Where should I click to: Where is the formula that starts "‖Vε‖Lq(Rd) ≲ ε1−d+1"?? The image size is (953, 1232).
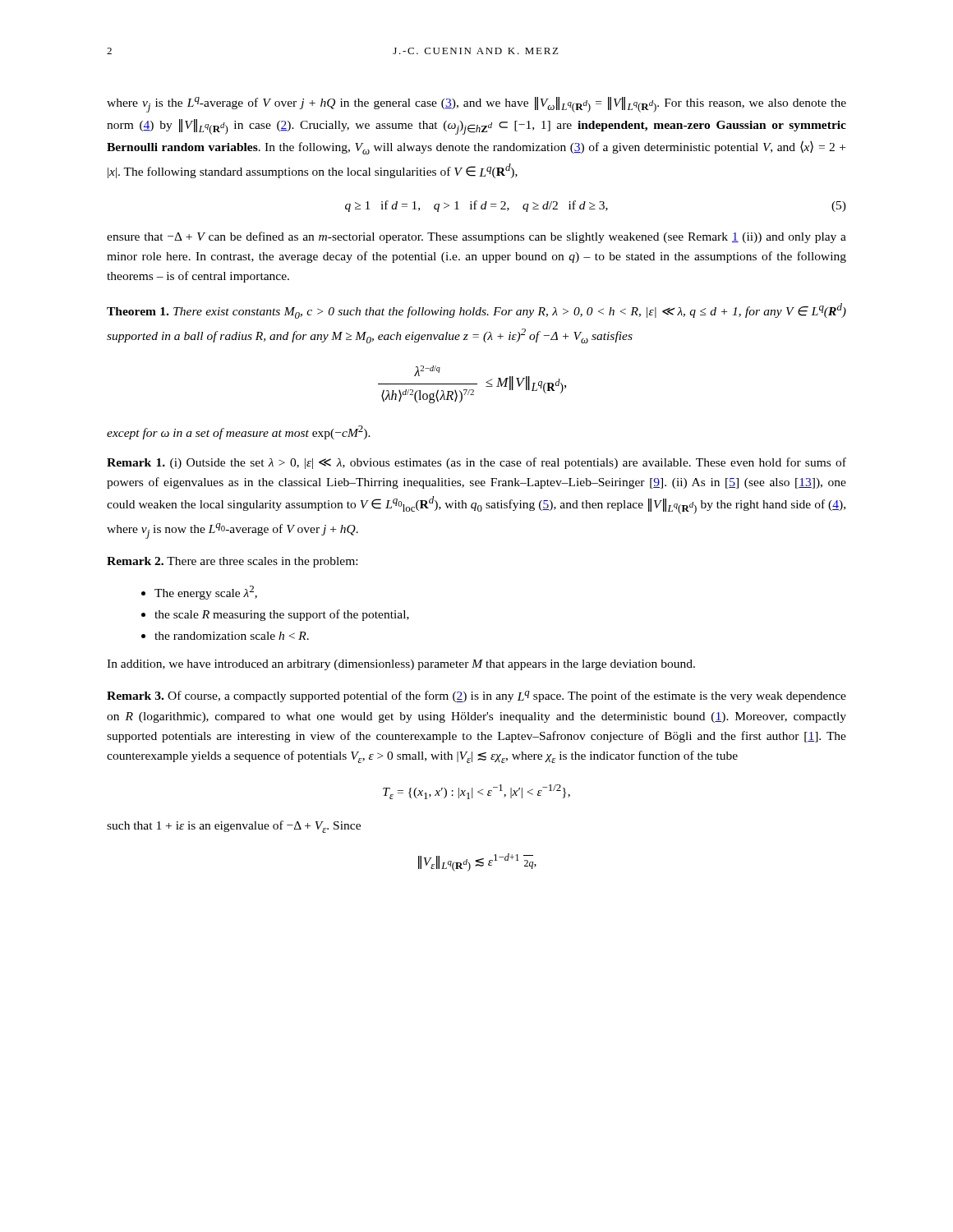(x=476, y=861)
